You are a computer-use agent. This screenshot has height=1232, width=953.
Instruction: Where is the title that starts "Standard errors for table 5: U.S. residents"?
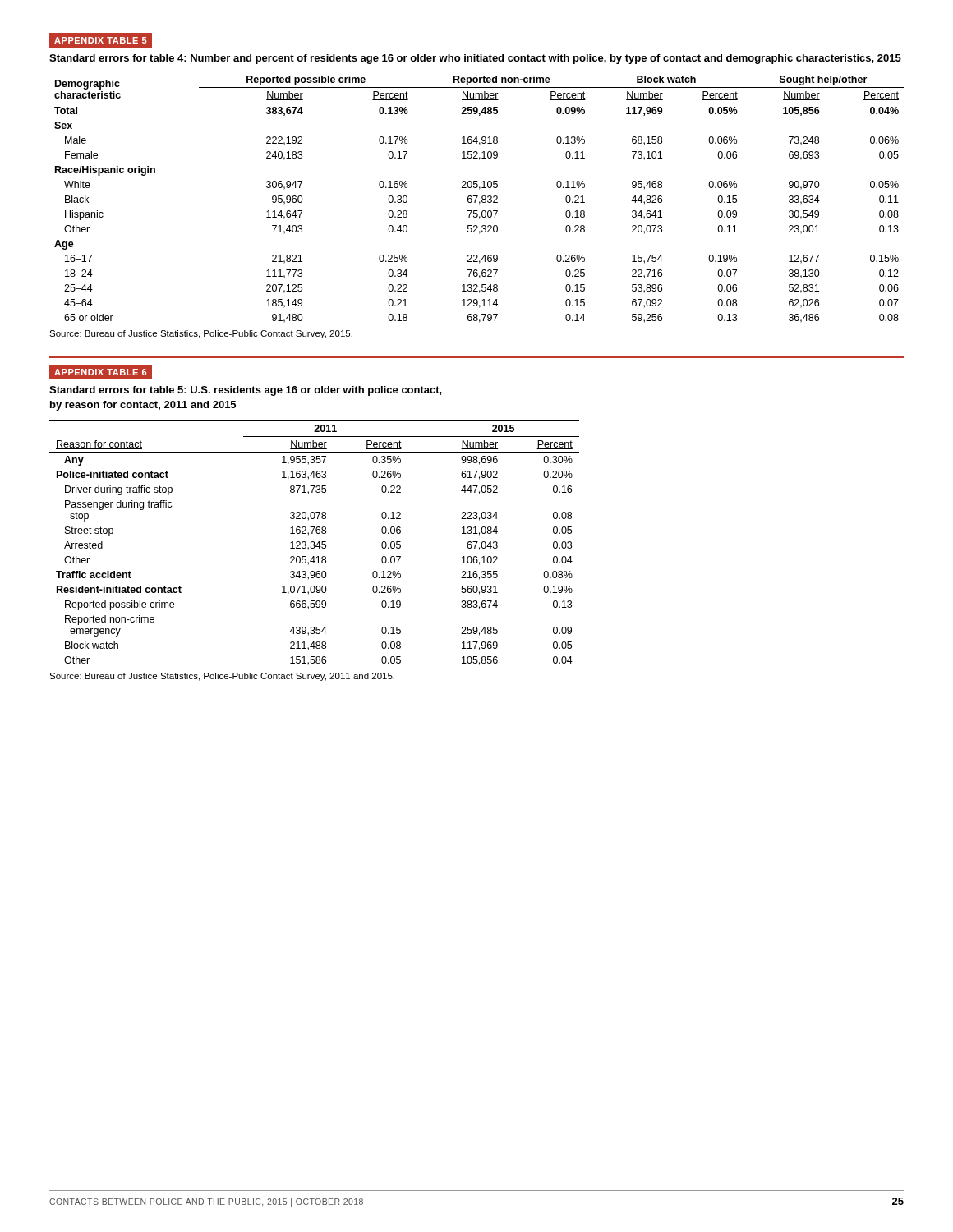[246, 397]
